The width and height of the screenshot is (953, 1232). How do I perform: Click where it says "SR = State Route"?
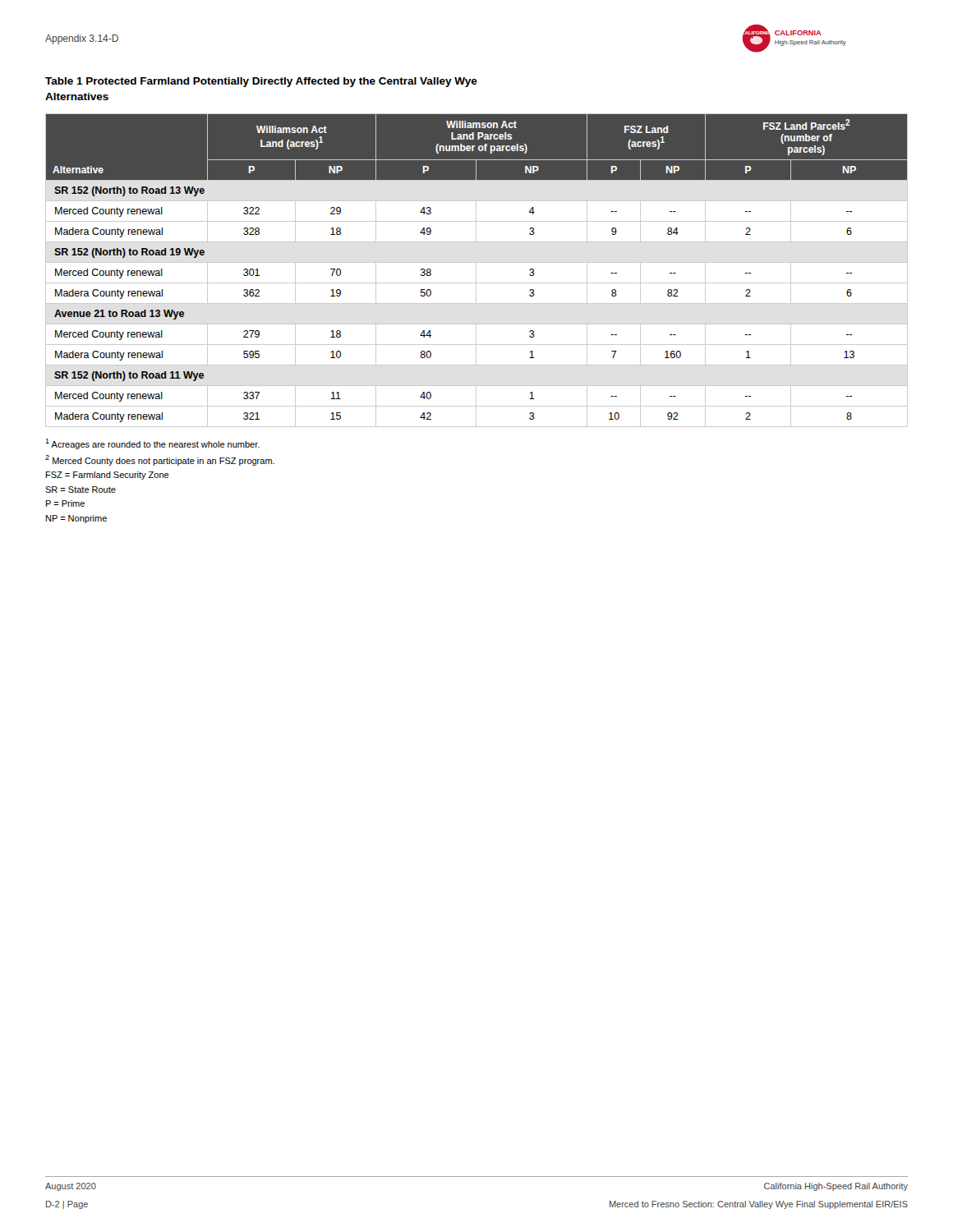(x=80, y=489)
